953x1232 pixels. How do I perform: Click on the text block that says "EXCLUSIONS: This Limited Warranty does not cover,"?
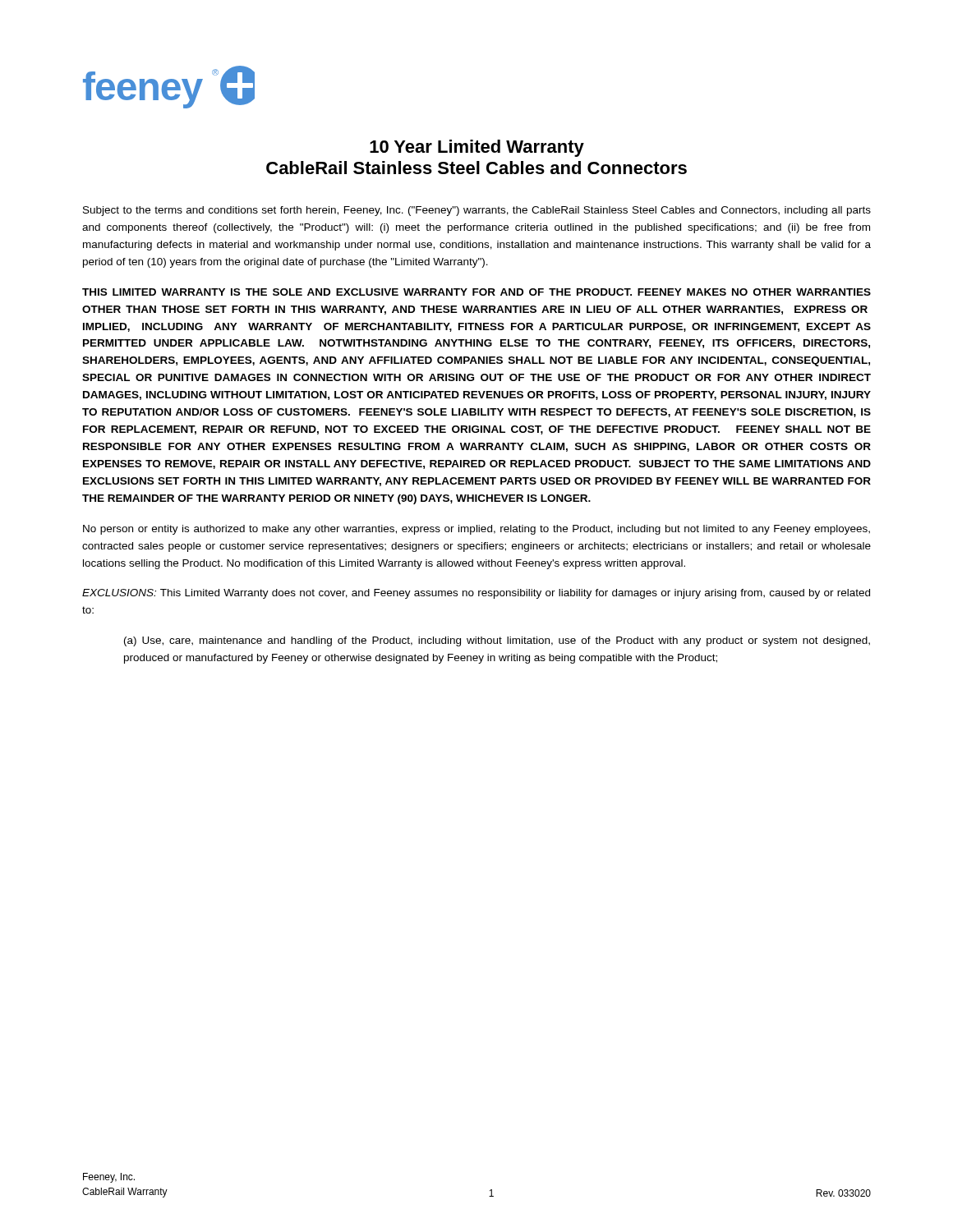click(476, 602)
